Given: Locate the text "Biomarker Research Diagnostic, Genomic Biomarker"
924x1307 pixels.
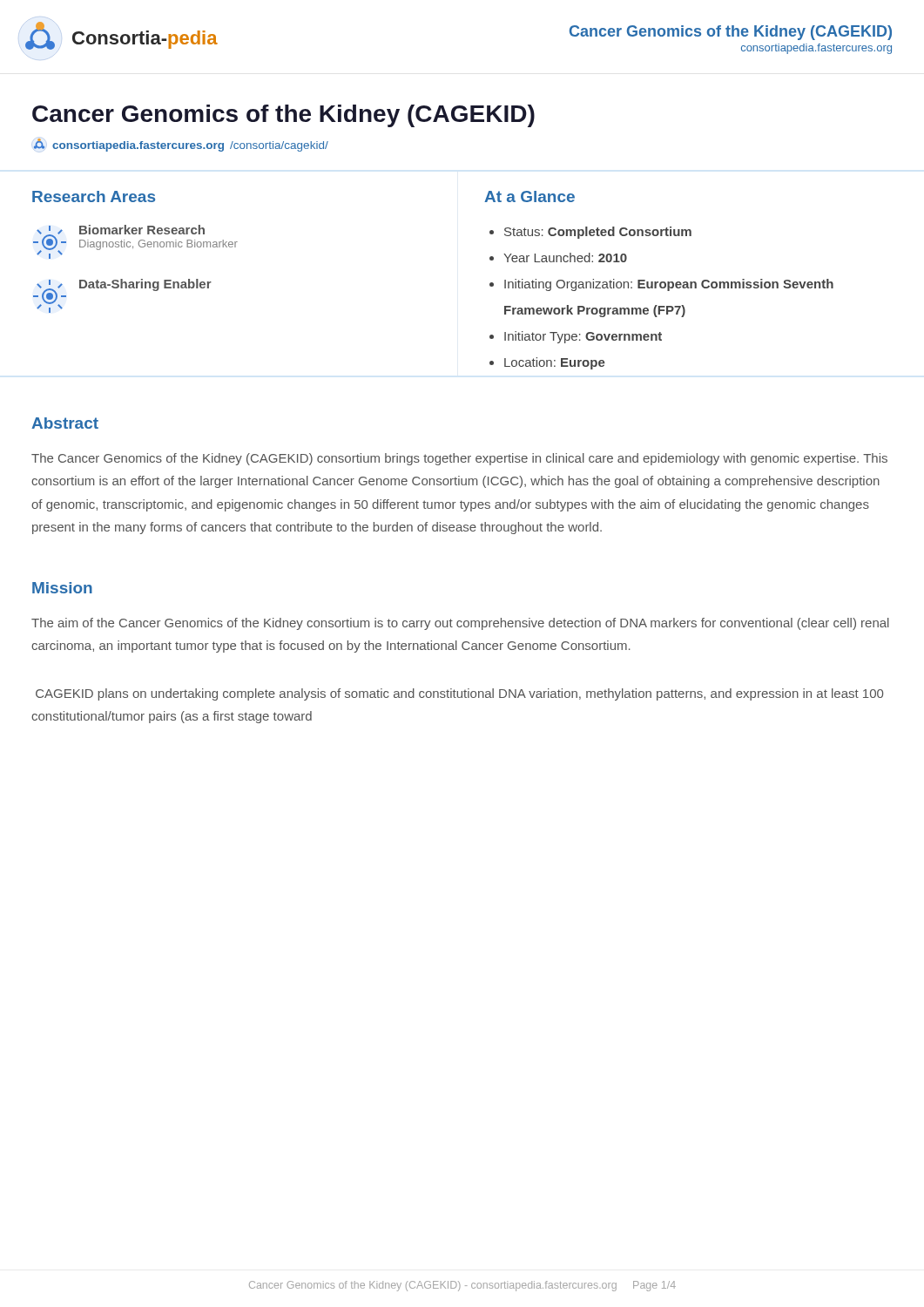Looking at the screenshot, I should click(134, 241).
